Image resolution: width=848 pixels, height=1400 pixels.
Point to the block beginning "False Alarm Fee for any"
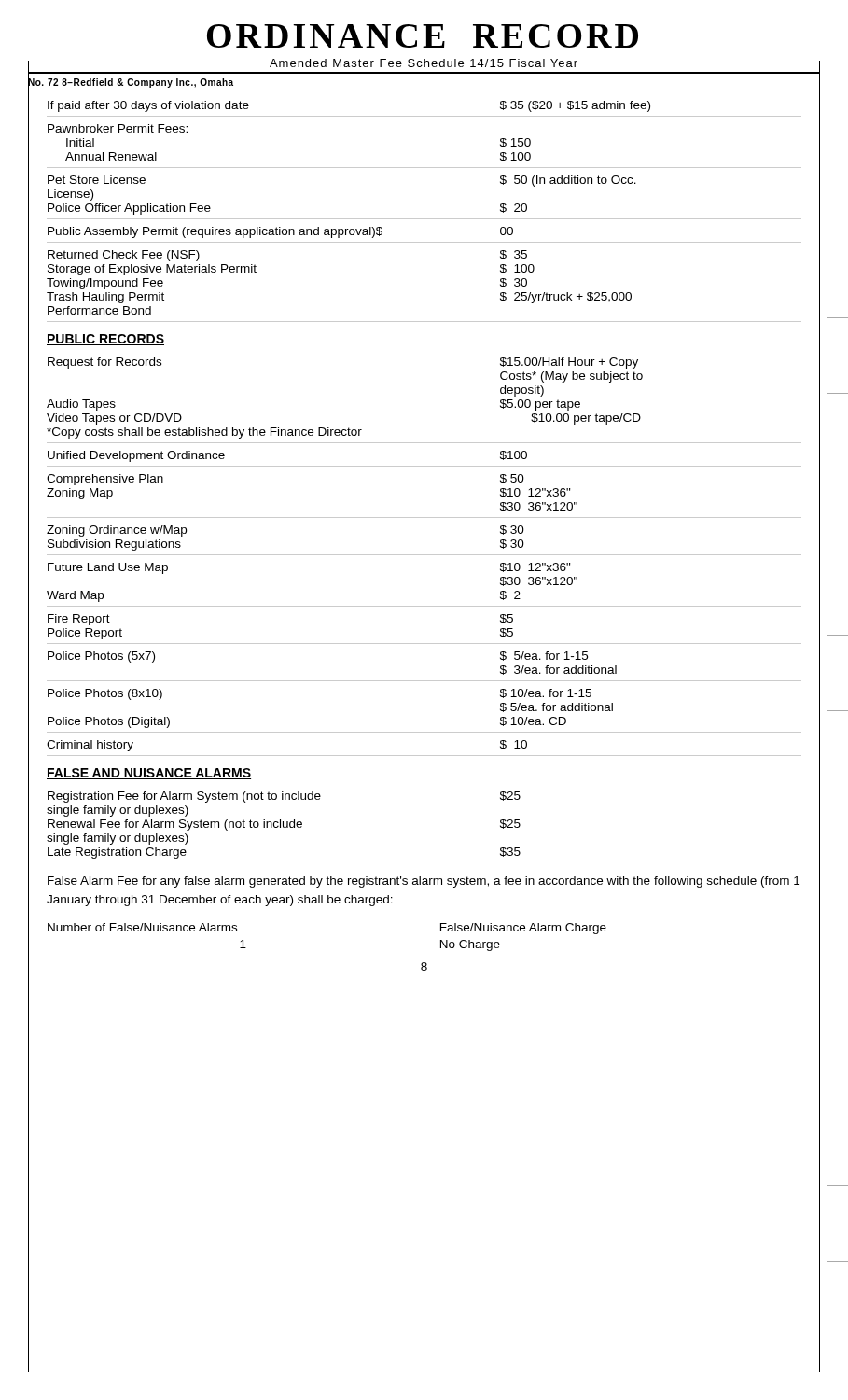point(423,890)
